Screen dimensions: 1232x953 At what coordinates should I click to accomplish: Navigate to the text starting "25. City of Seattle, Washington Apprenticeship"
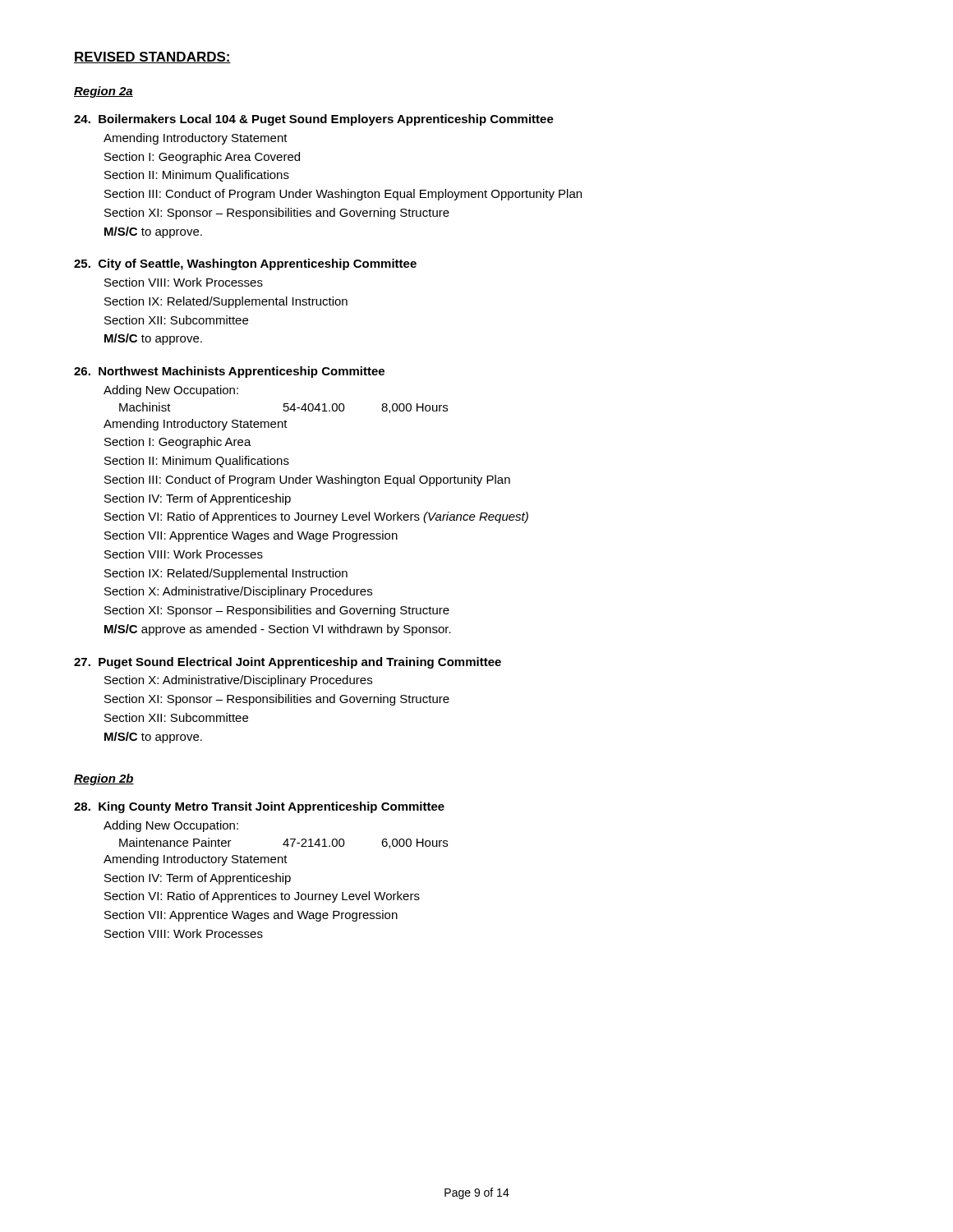point(245,264)
